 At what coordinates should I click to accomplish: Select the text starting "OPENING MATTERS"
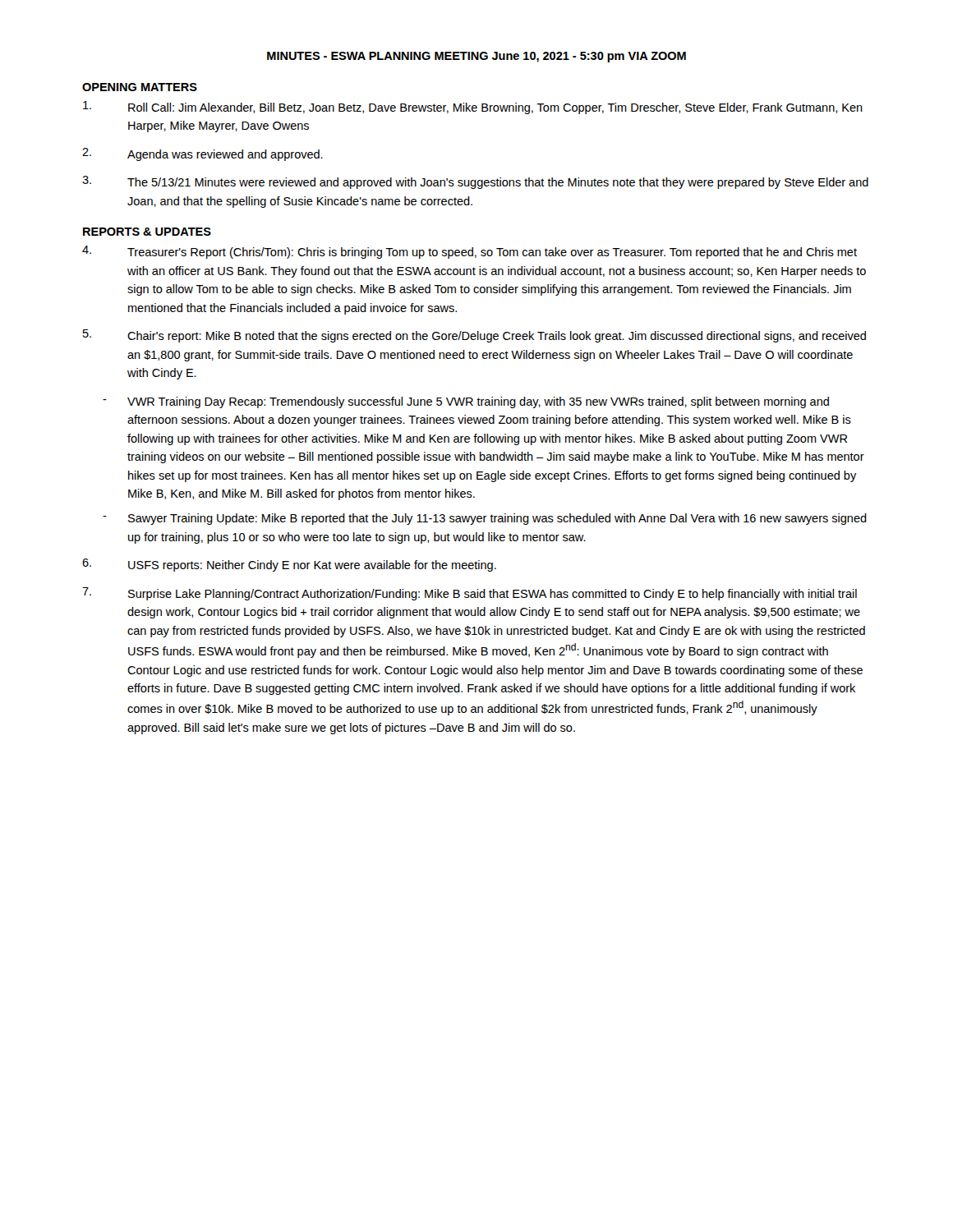[x=140, y=87]
